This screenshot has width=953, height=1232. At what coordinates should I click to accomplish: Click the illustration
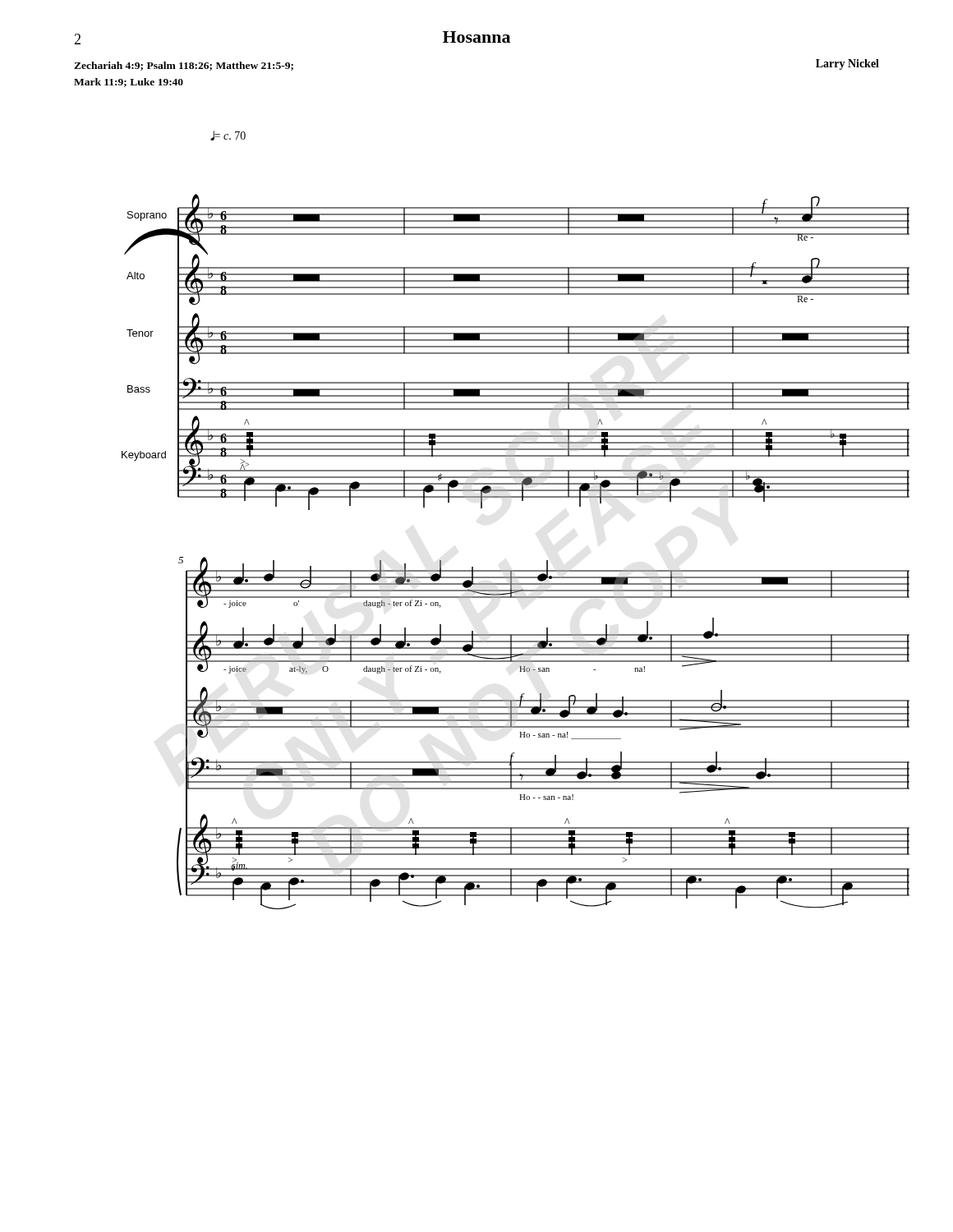pos(486,628)
